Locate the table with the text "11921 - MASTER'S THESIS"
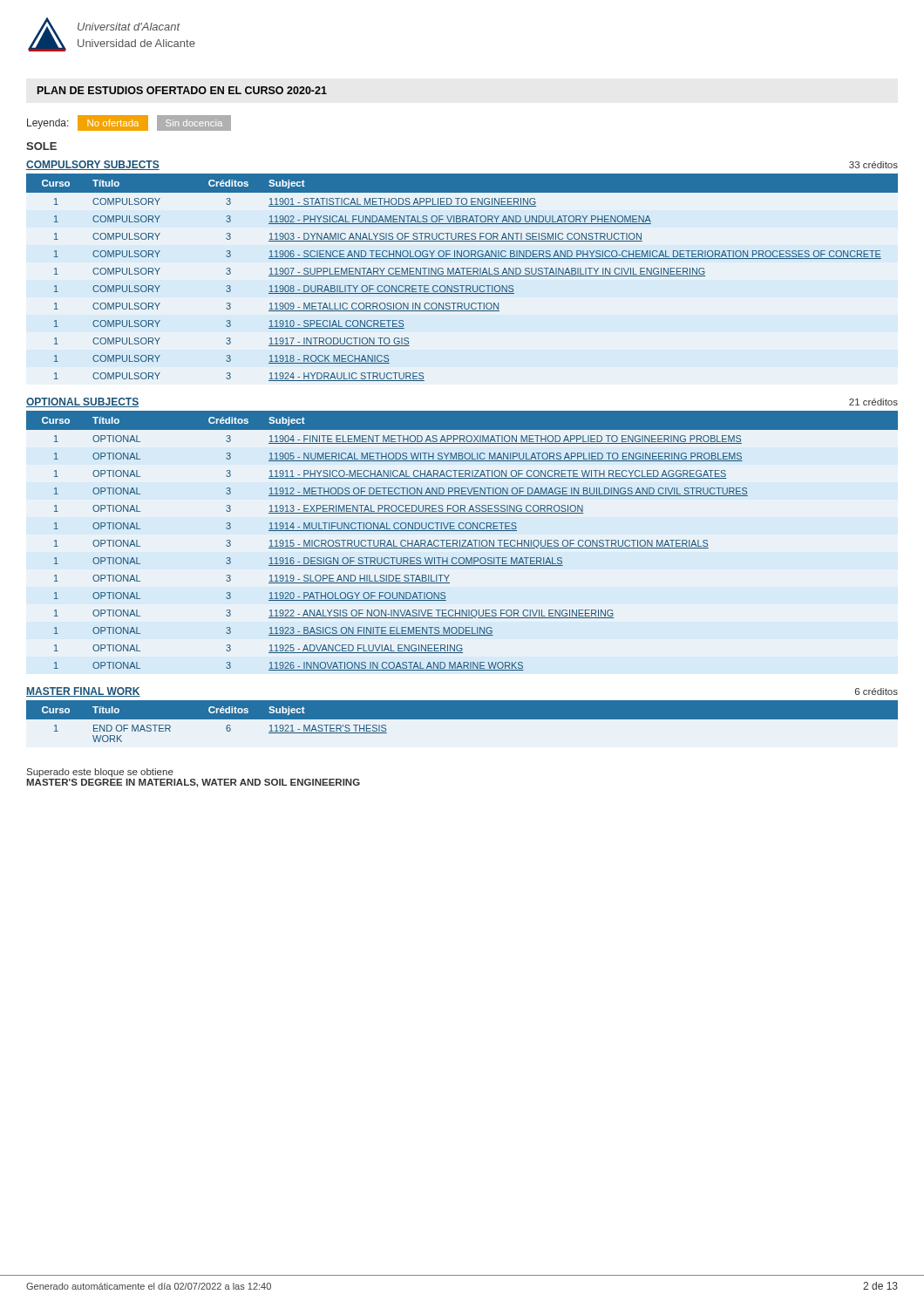 point(462,724)
